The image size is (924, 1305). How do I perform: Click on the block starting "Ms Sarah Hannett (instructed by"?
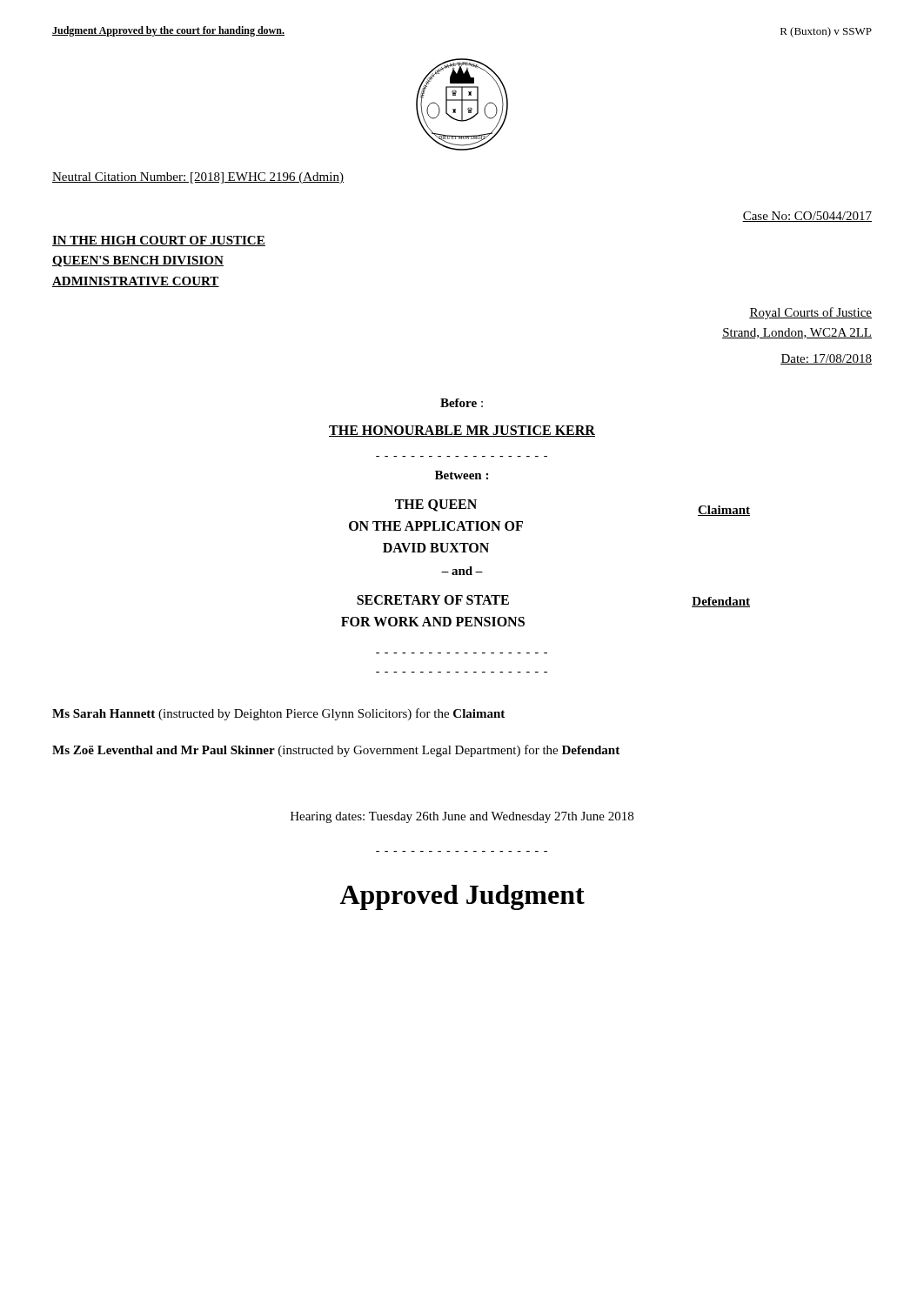pos(279,713)
